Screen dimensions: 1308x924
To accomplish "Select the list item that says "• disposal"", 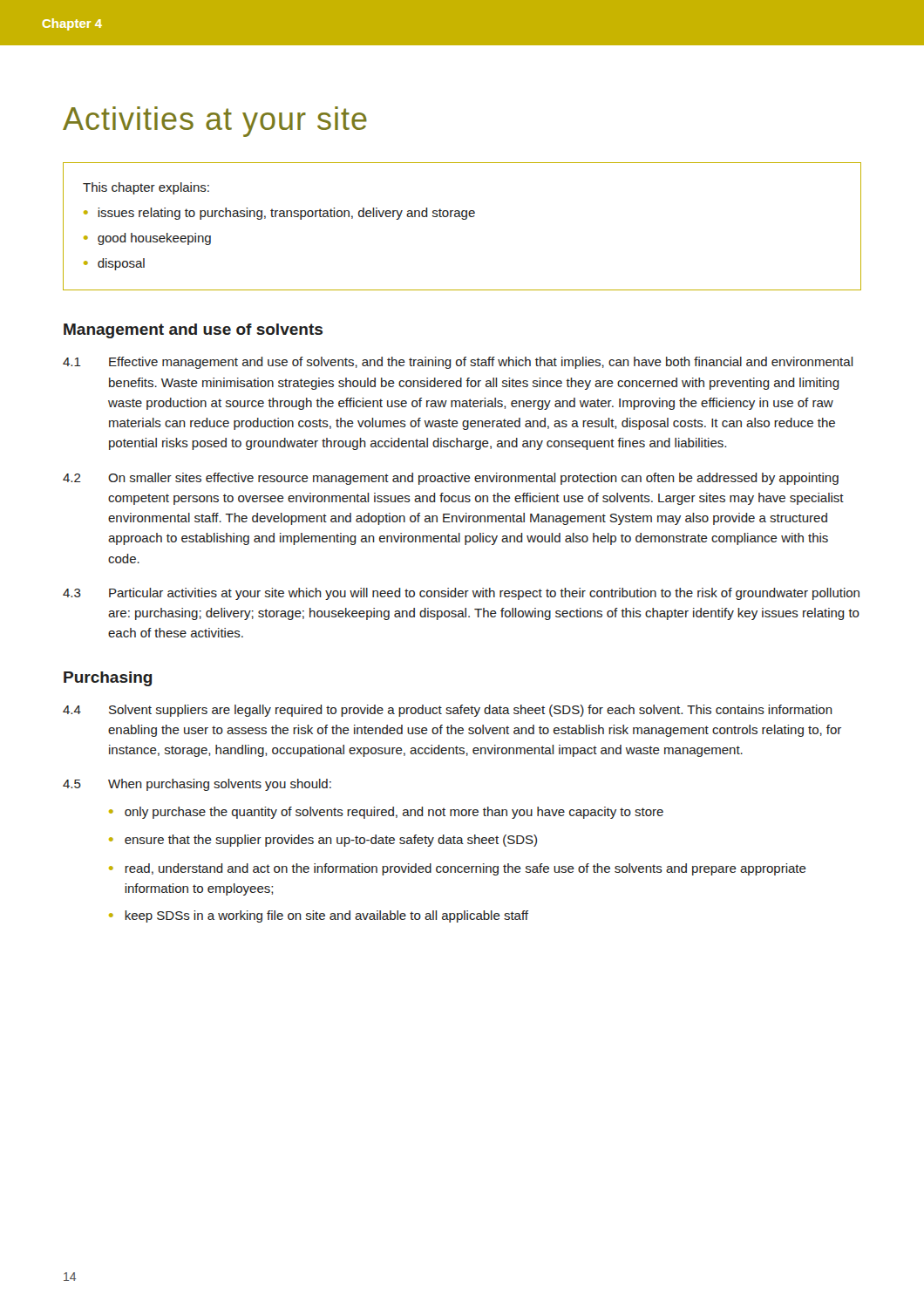I will point(114,263).
